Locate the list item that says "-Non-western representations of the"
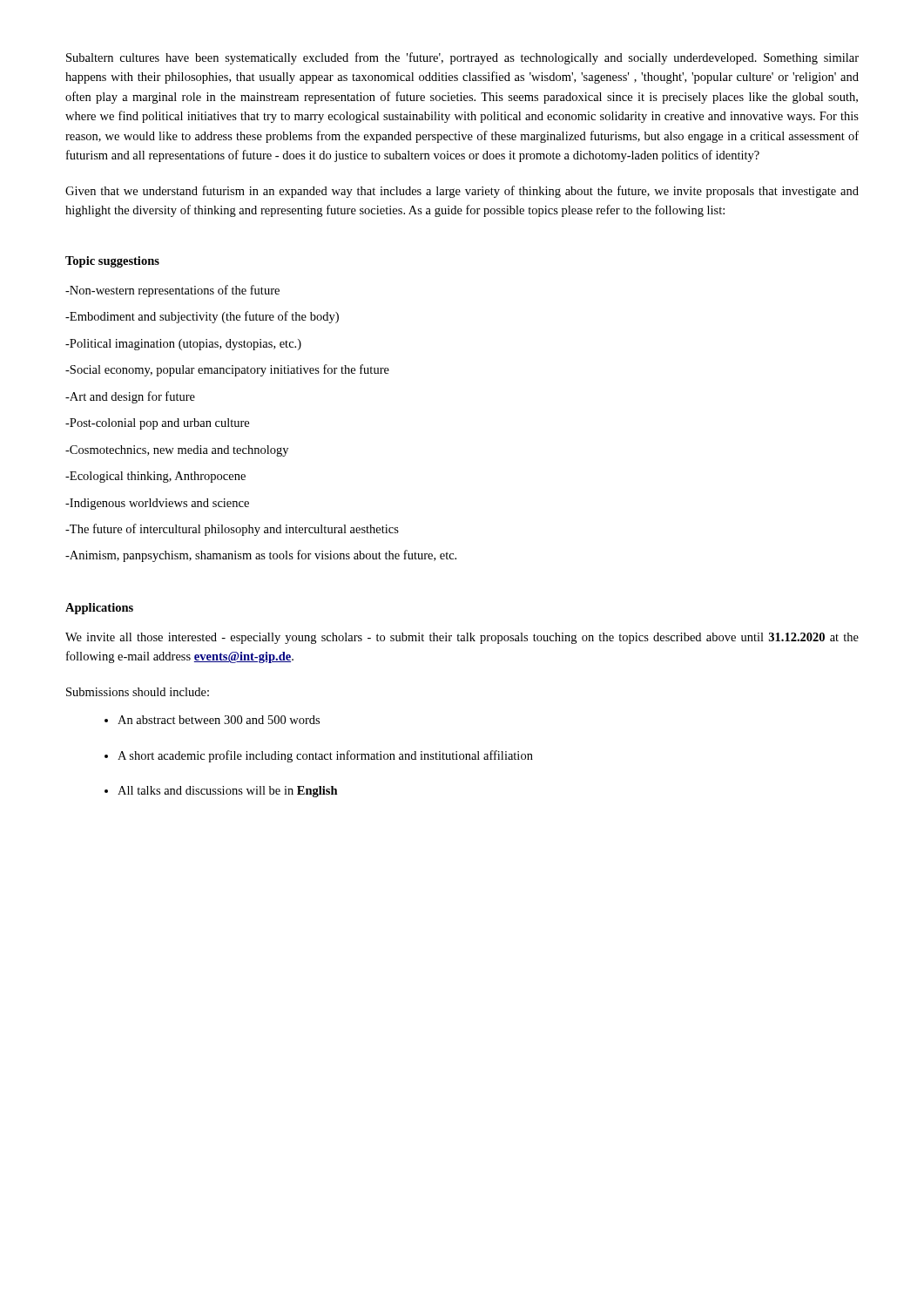 pos(173,290)
